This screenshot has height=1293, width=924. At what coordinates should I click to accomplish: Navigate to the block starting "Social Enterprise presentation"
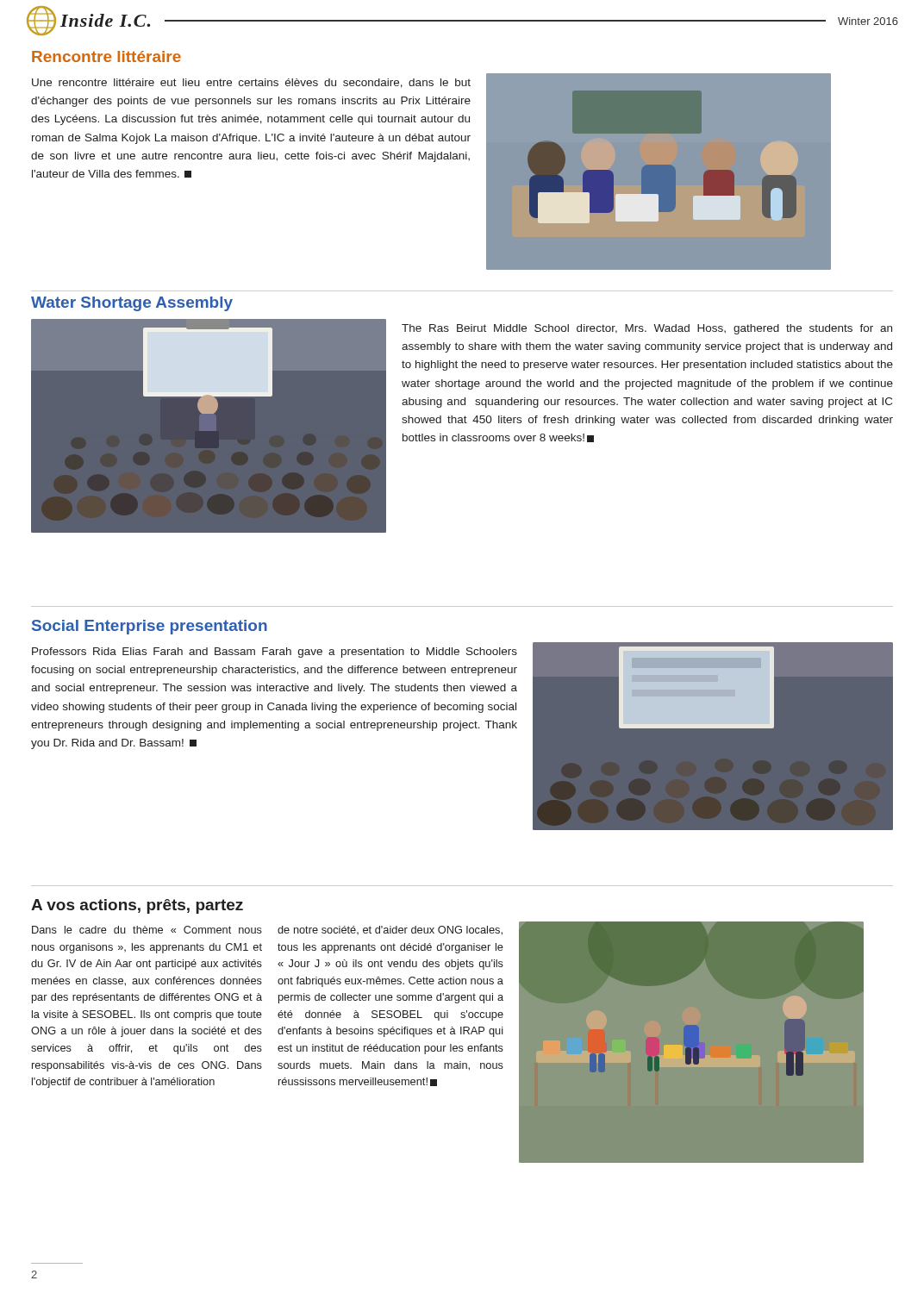(149, 625)
